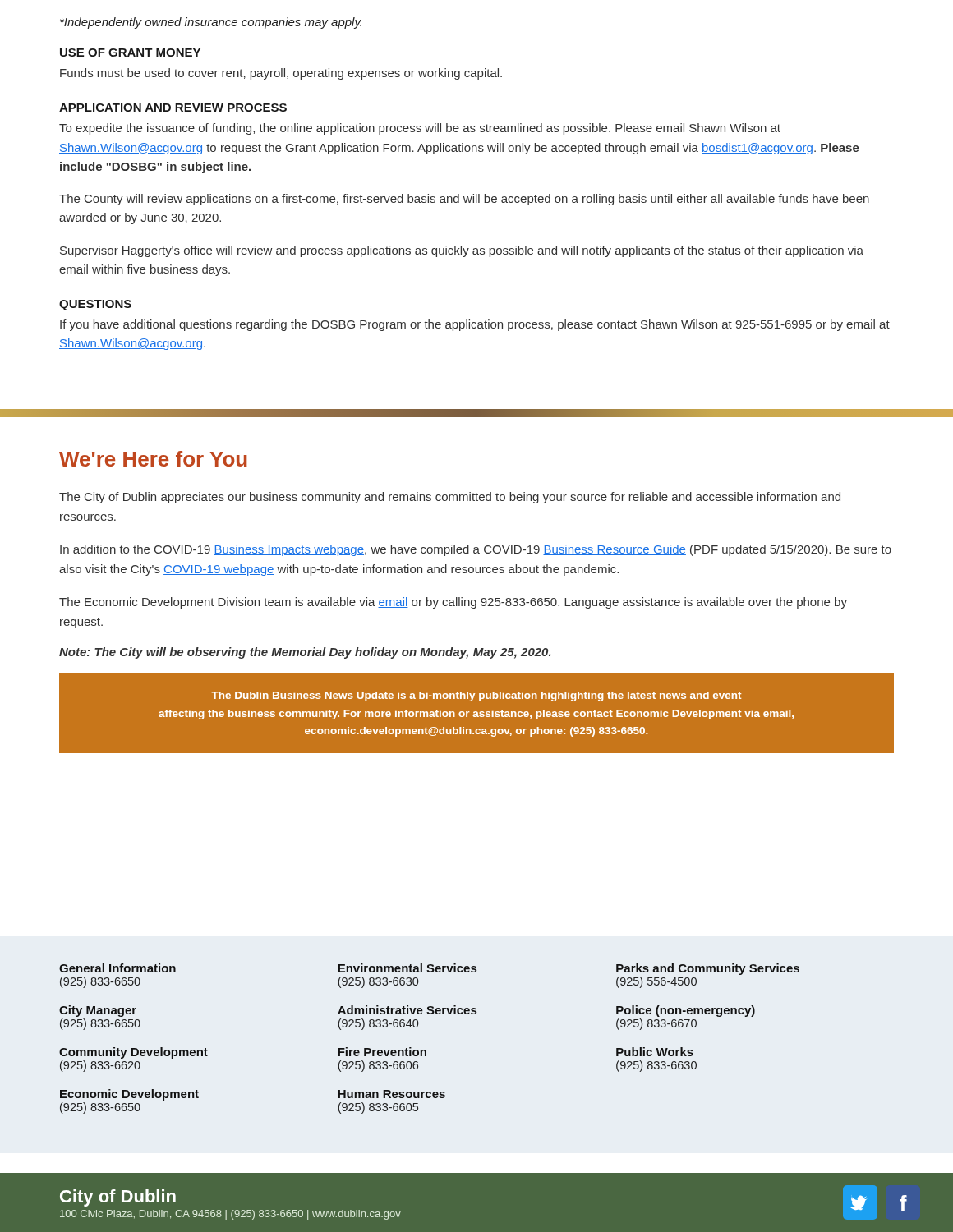The width and height of the screenshot is (953, 1232).
Task: Click where it says "Parks and Community Services (925) 556-4500"
Action: [755, 975]
